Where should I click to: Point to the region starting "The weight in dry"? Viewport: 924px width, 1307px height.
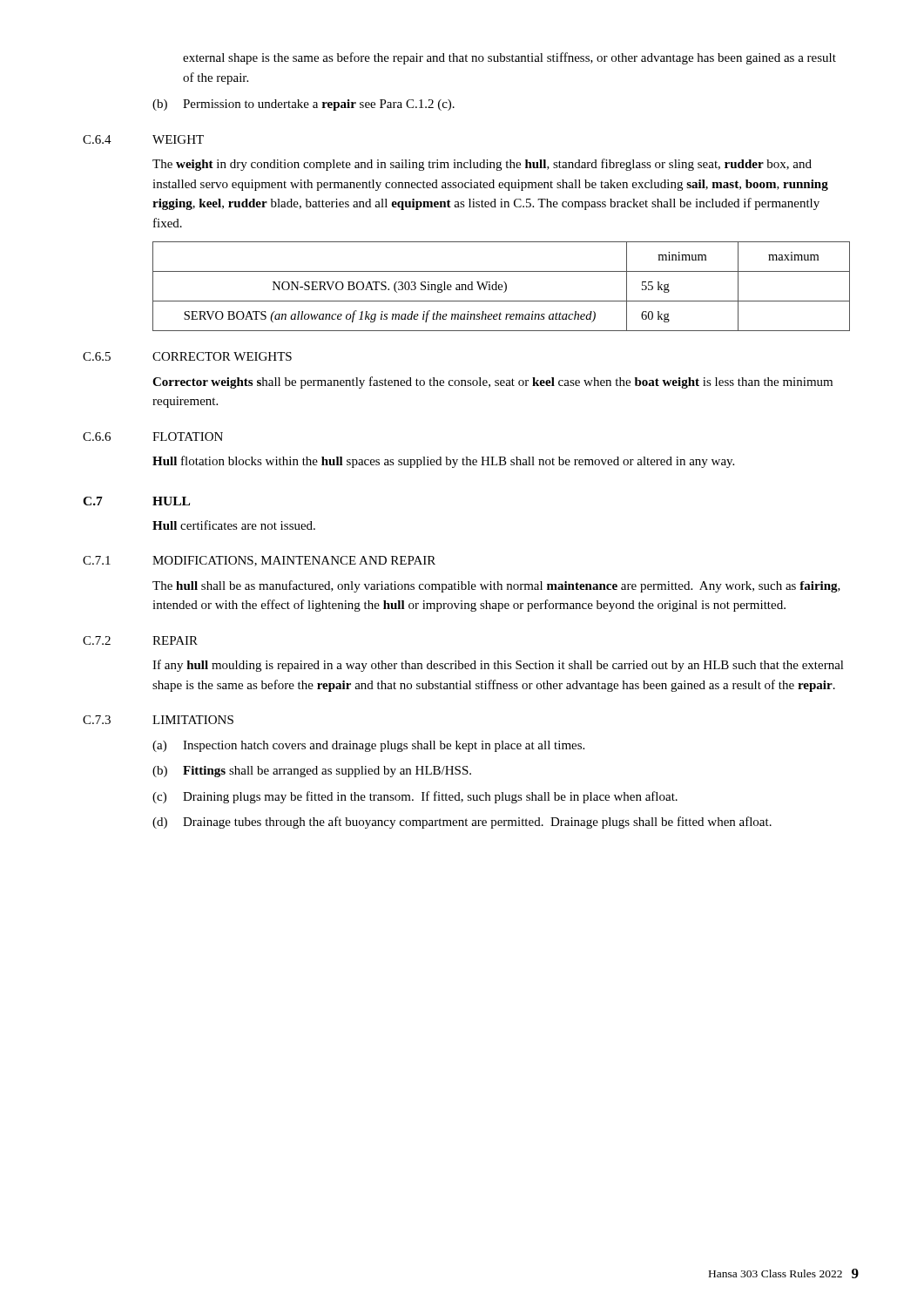pos(490,193)
